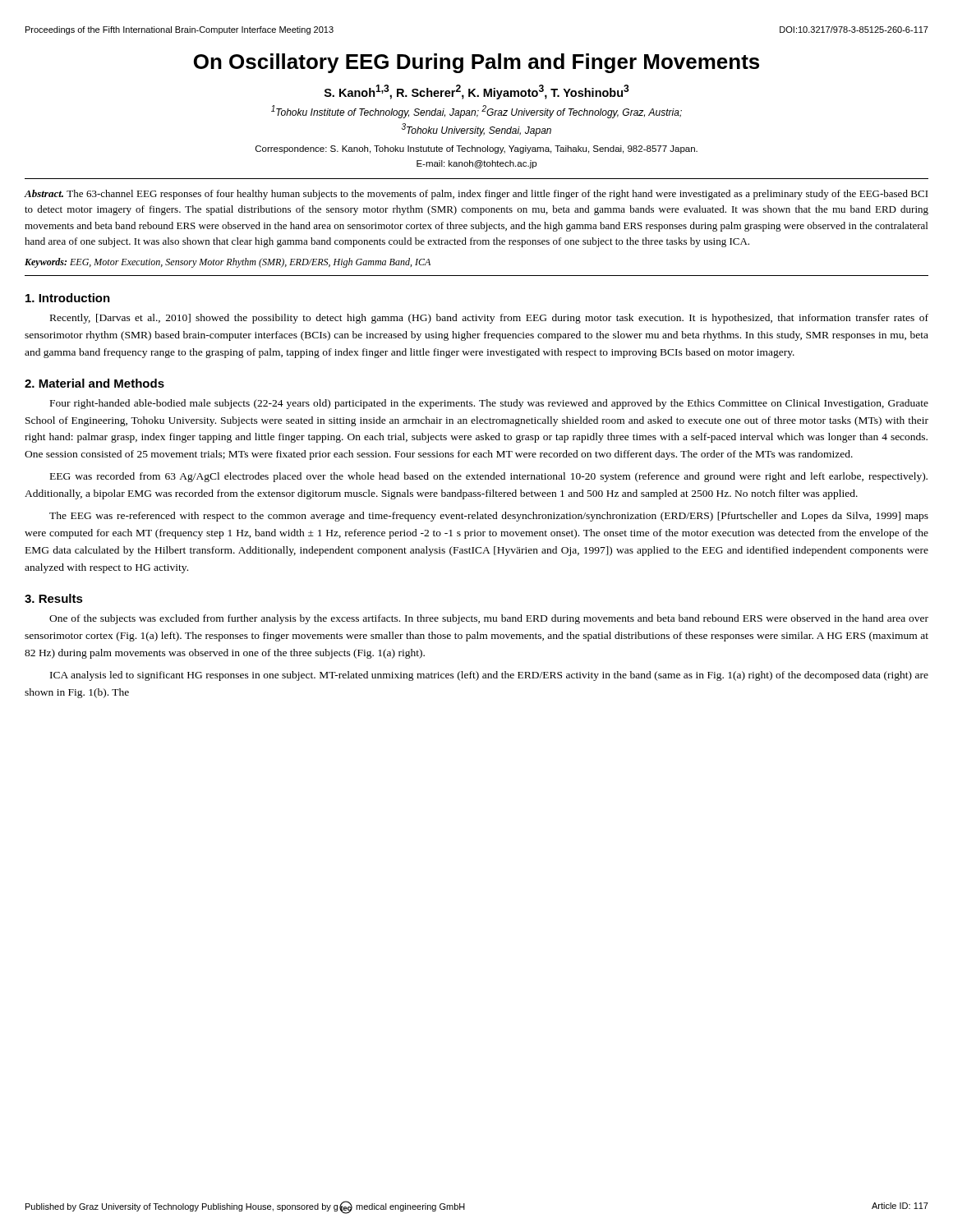This screenshot has height=1232, width=953.
Task: Locate the block of text that opens with "Abstract. The 63-channel EEG"
Action: pos(476,218)
